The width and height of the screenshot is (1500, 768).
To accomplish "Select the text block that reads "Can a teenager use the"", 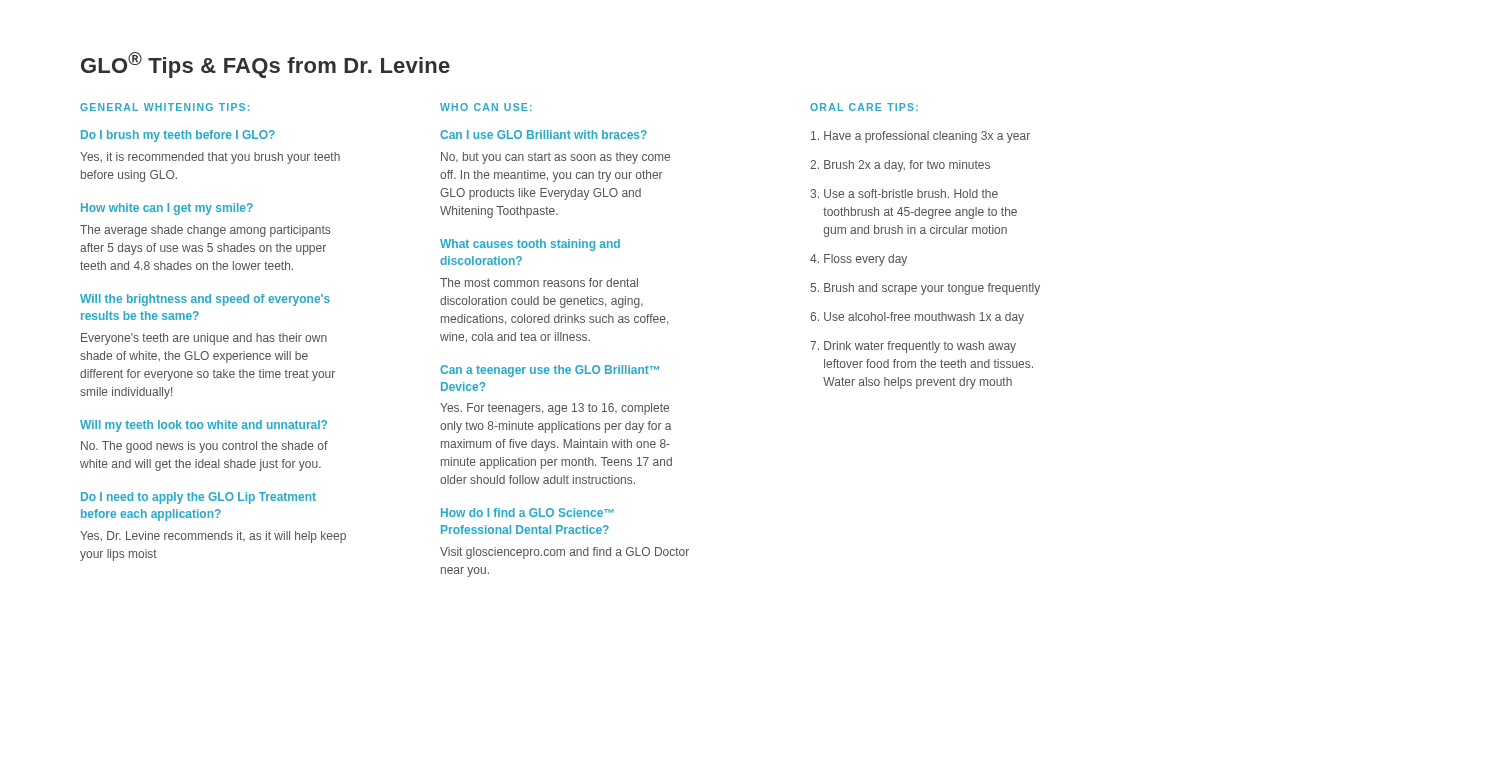I will (565, 426).
